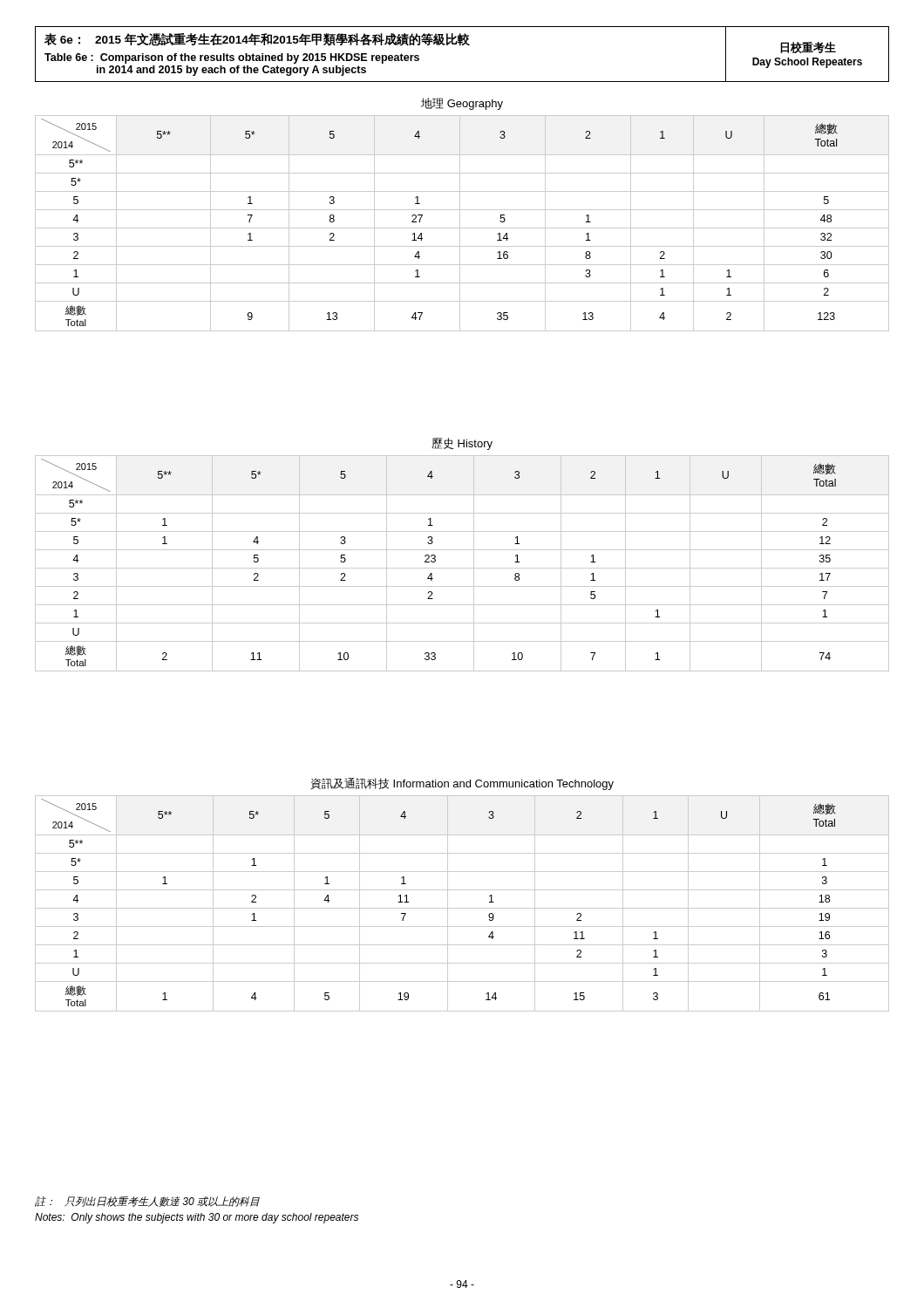The height and width of the screenshot is (1308, 924).
Task: Locate the region starting "資訊及通訊科技 Information and Communication"
Action: tap(462, 783)
